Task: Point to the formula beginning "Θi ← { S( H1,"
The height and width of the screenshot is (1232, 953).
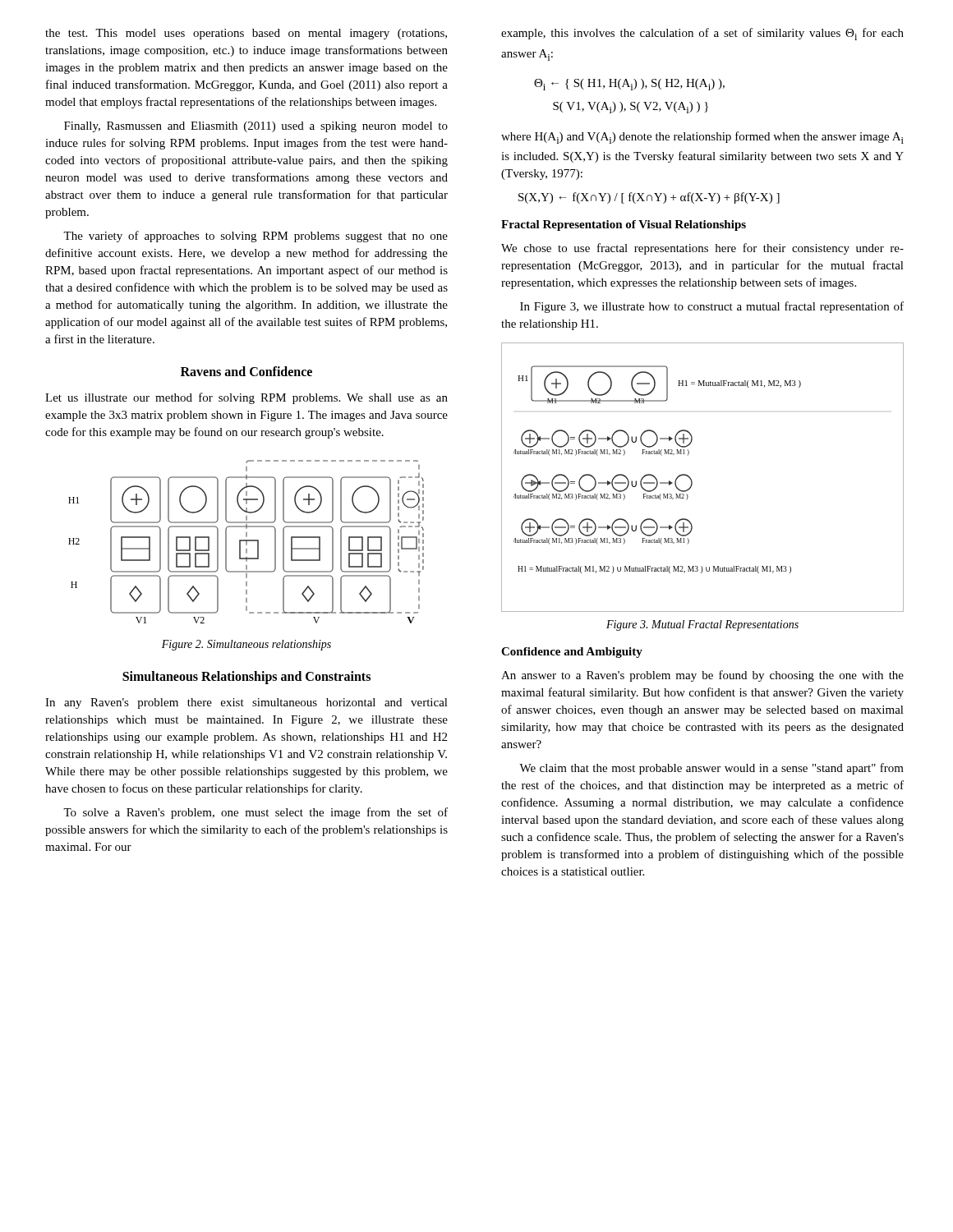Action: click(630, 96)
